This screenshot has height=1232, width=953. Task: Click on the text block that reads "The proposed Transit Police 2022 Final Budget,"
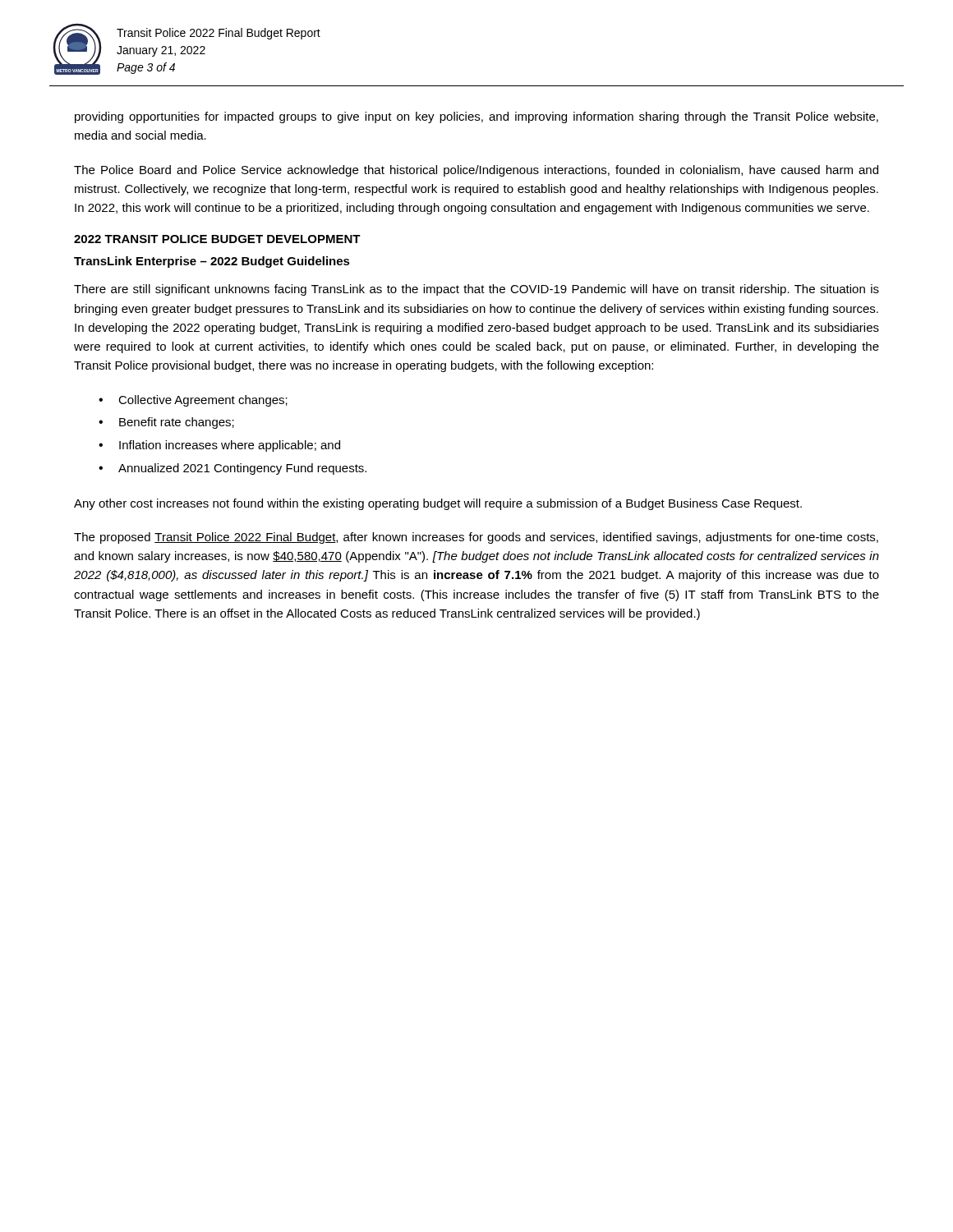tap(476, 575)
